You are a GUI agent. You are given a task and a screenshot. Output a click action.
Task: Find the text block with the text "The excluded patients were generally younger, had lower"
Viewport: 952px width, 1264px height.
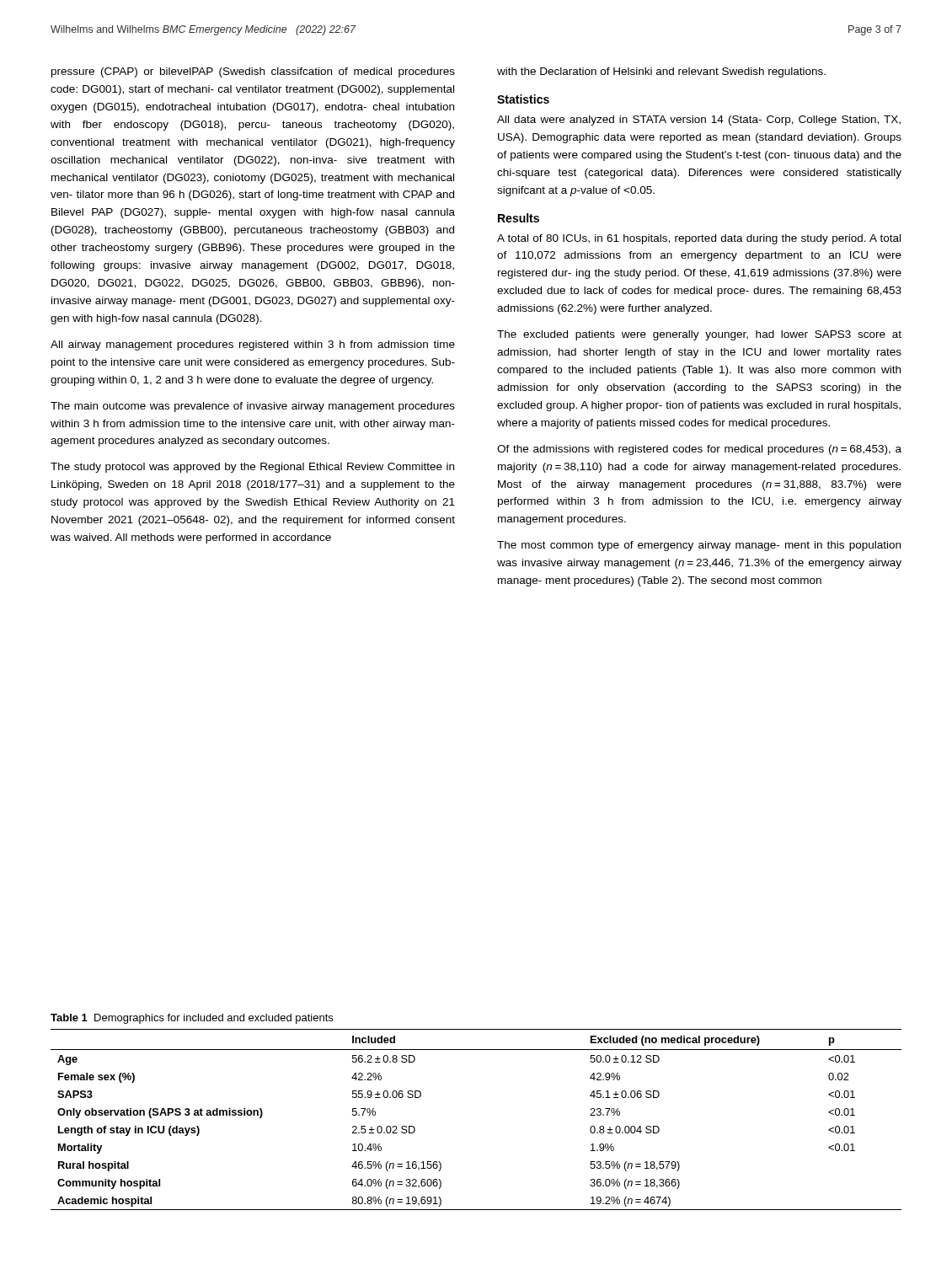[x=699, y=378]
